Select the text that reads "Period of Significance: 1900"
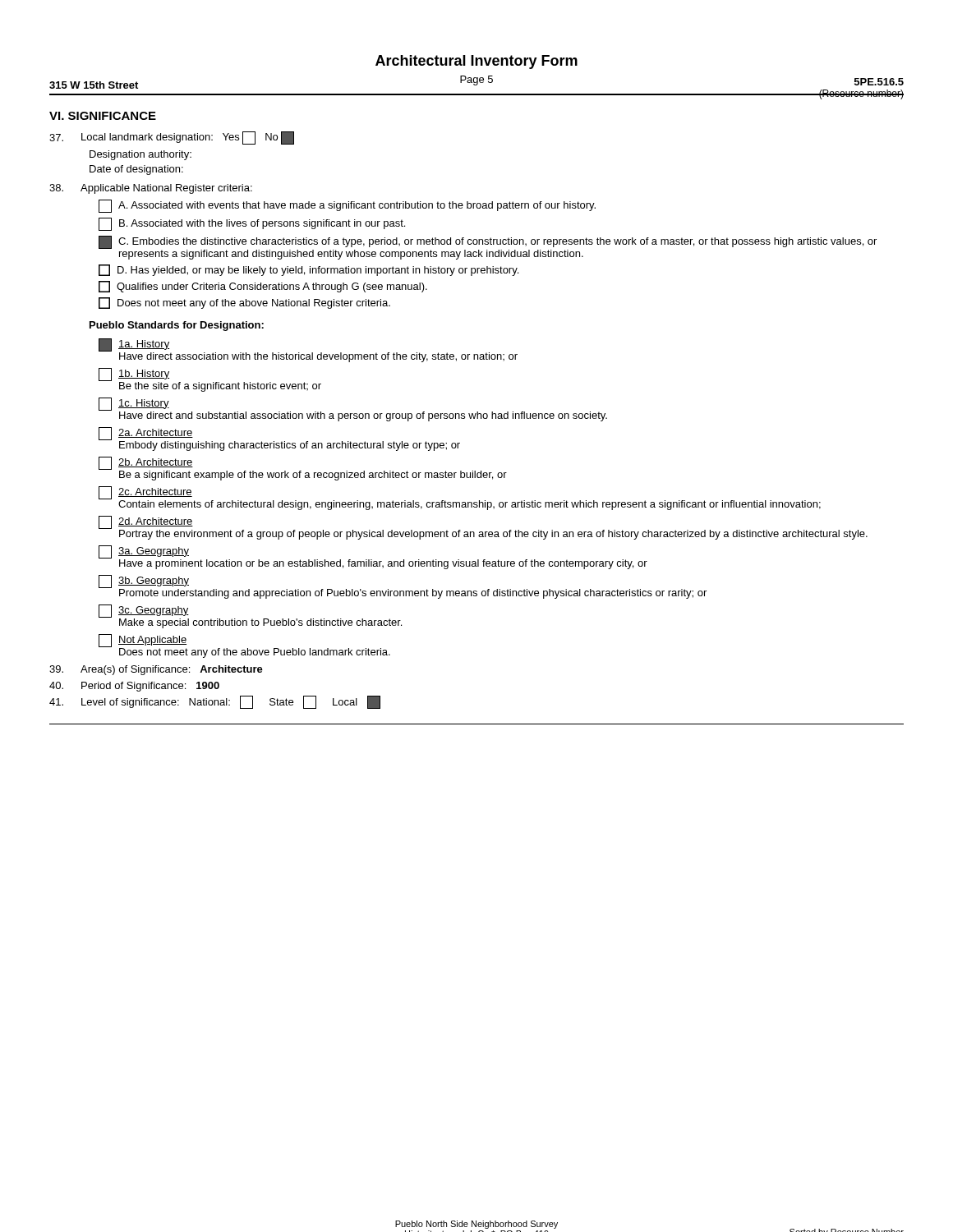Screen dimensions: 1232x953 click(134, 685)
